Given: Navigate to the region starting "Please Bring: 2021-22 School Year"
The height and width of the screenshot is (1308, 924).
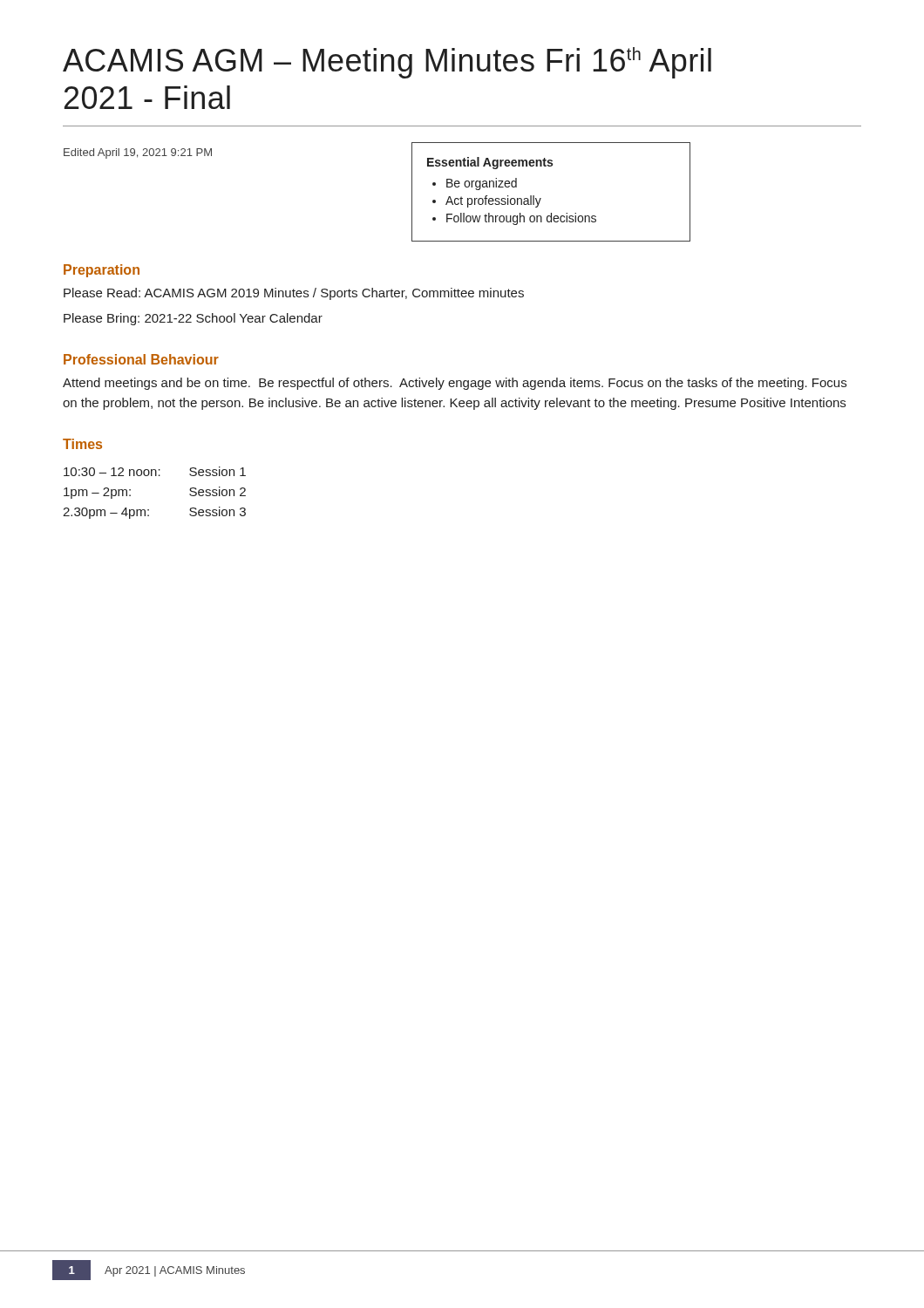Looking at the screenshot, I should point(193,318).
